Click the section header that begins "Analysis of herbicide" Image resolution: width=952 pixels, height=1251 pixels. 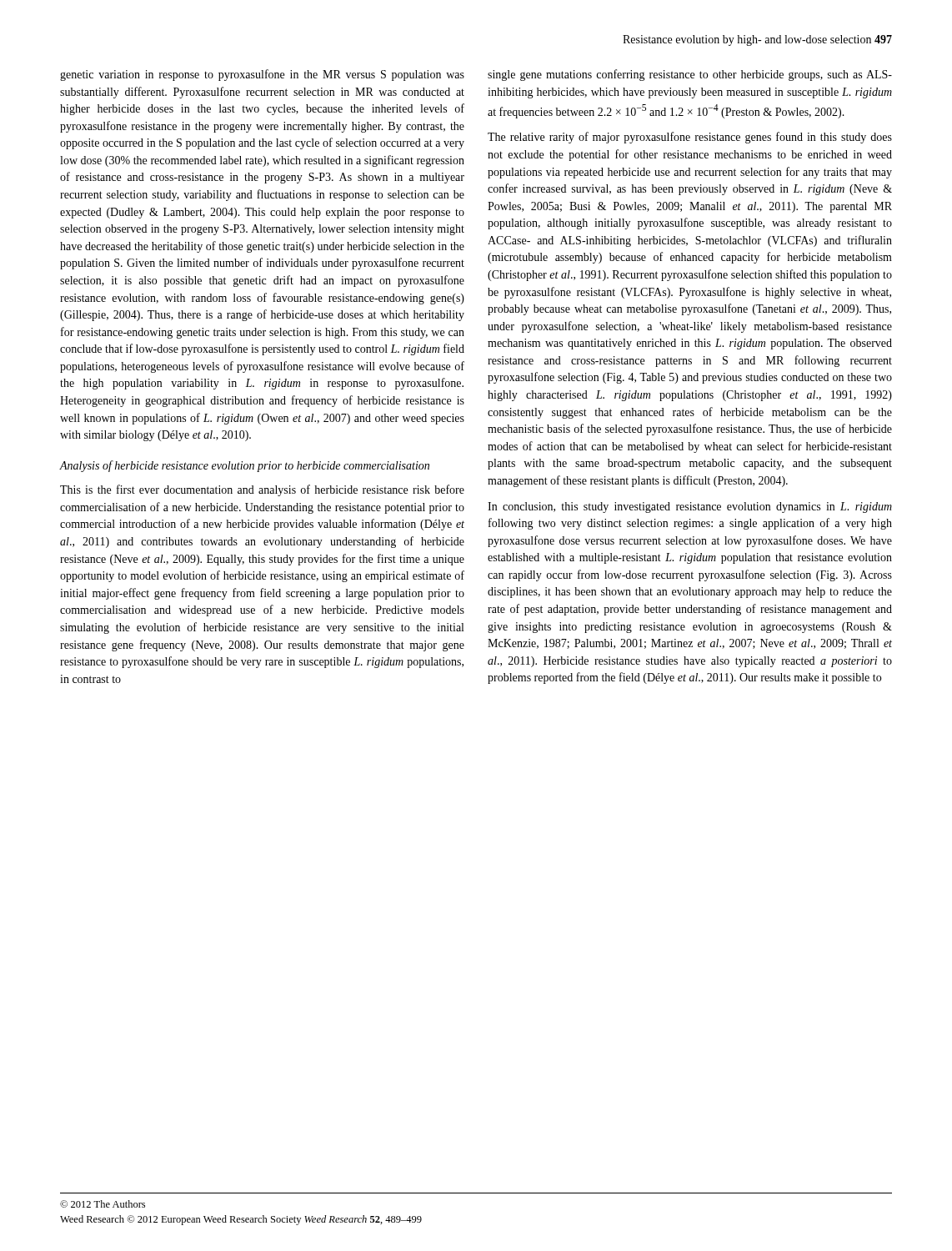[262, 466]
